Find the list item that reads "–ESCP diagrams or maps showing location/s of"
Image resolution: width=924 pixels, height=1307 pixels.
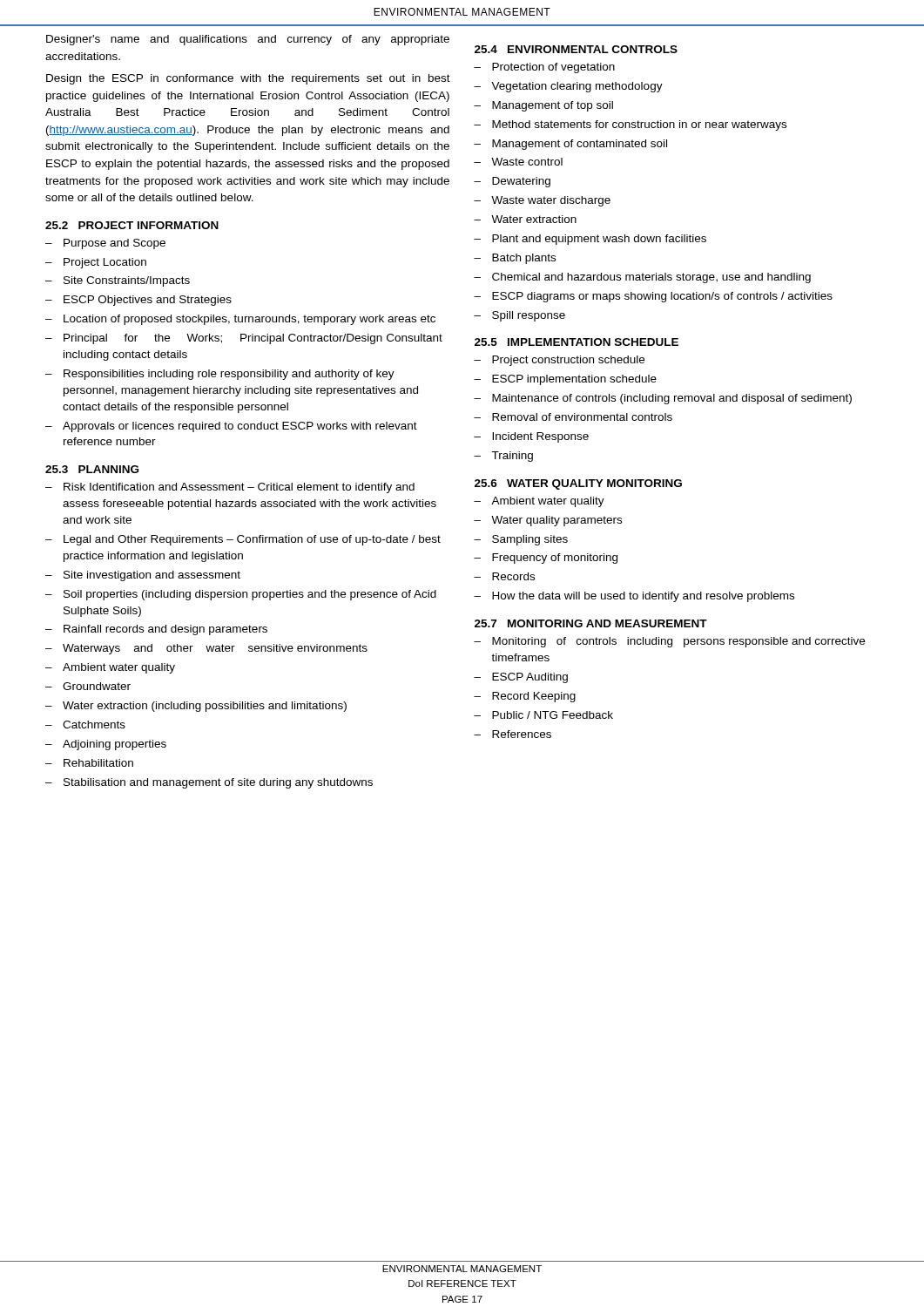click(x=653, y=296)
